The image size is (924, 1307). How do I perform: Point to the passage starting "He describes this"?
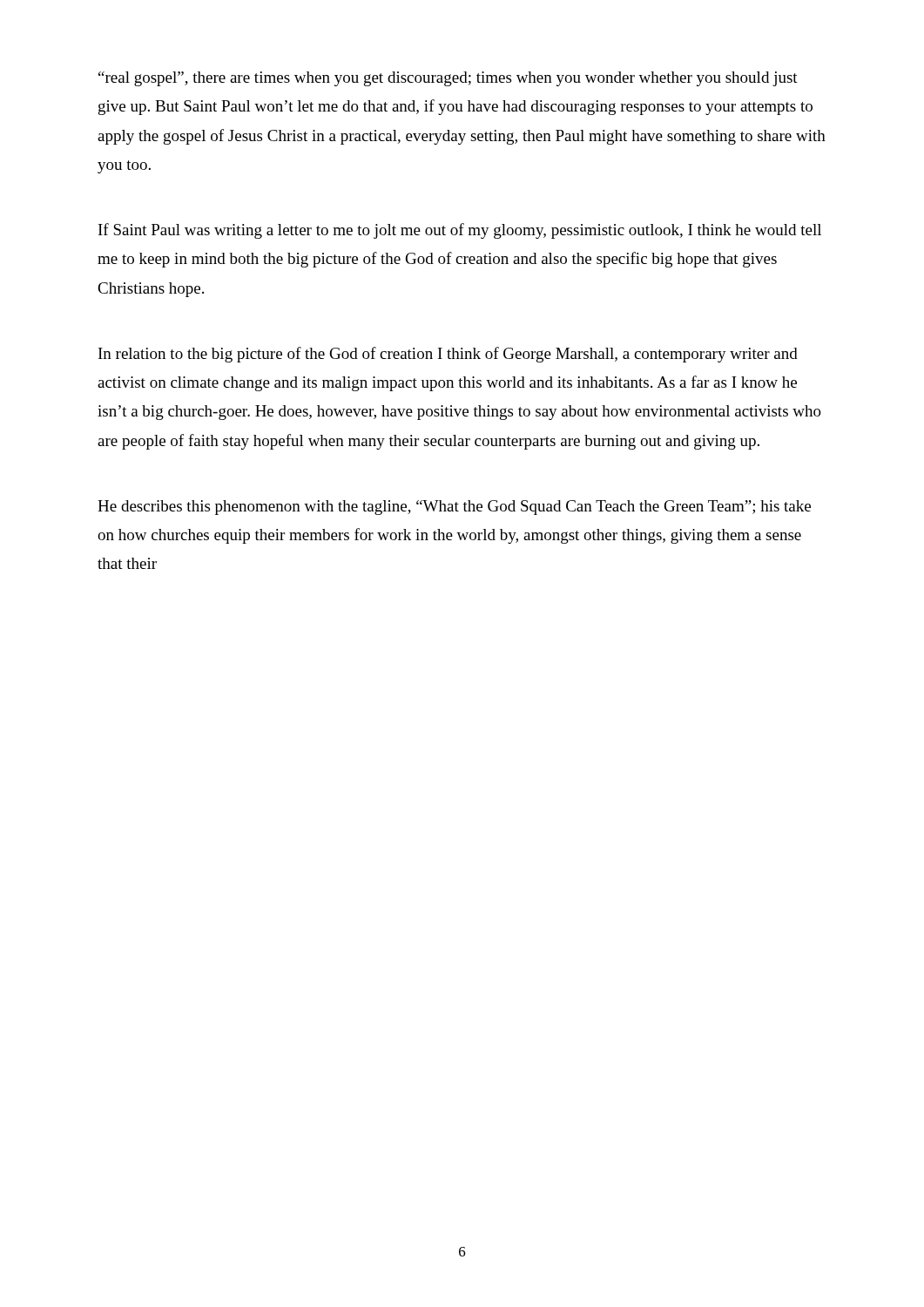pyautogui.click(x=455, y=535)
